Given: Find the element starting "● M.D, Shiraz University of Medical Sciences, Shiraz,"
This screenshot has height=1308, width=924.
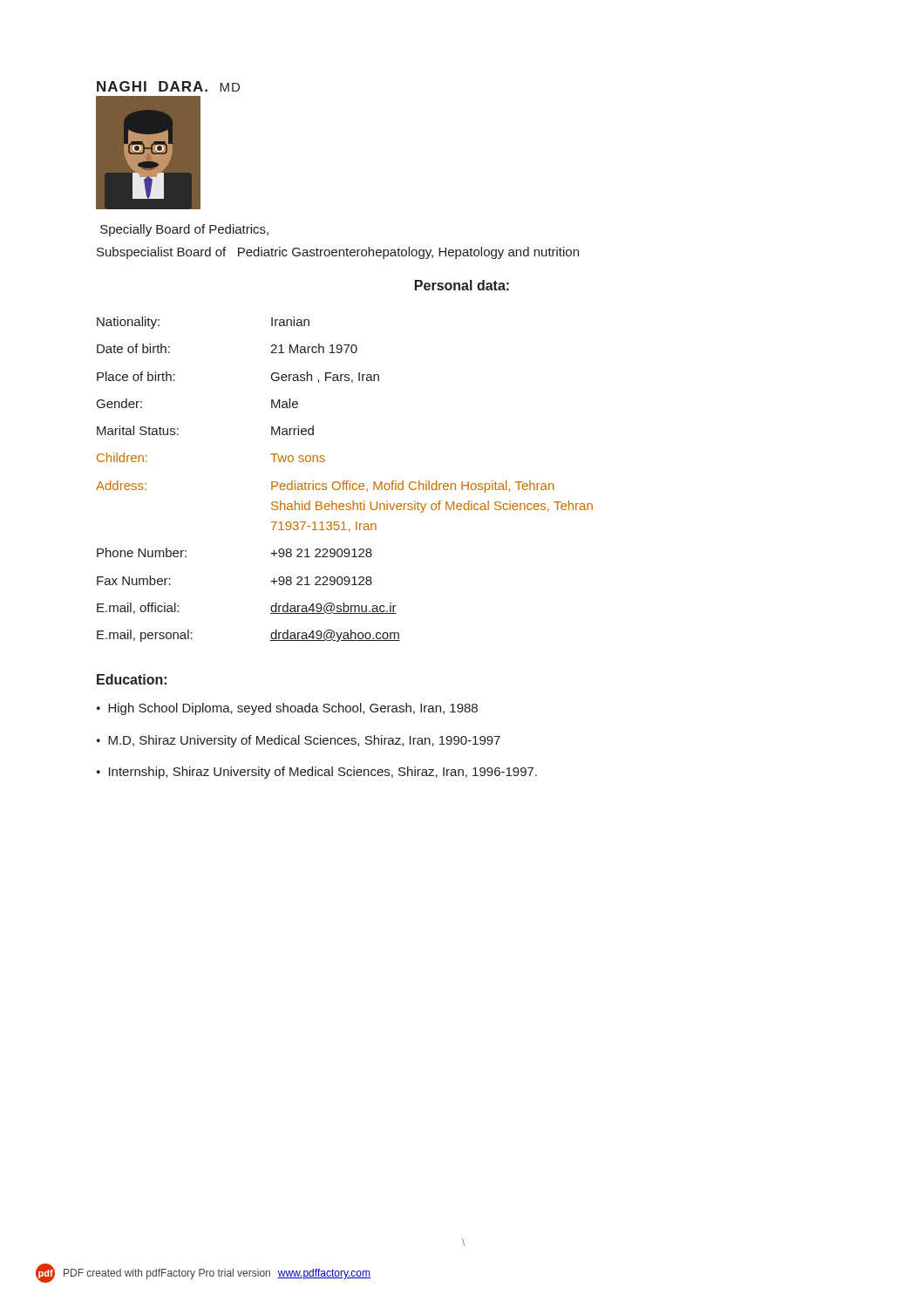Looking at the screenshot, I should (x=298, y=740).
